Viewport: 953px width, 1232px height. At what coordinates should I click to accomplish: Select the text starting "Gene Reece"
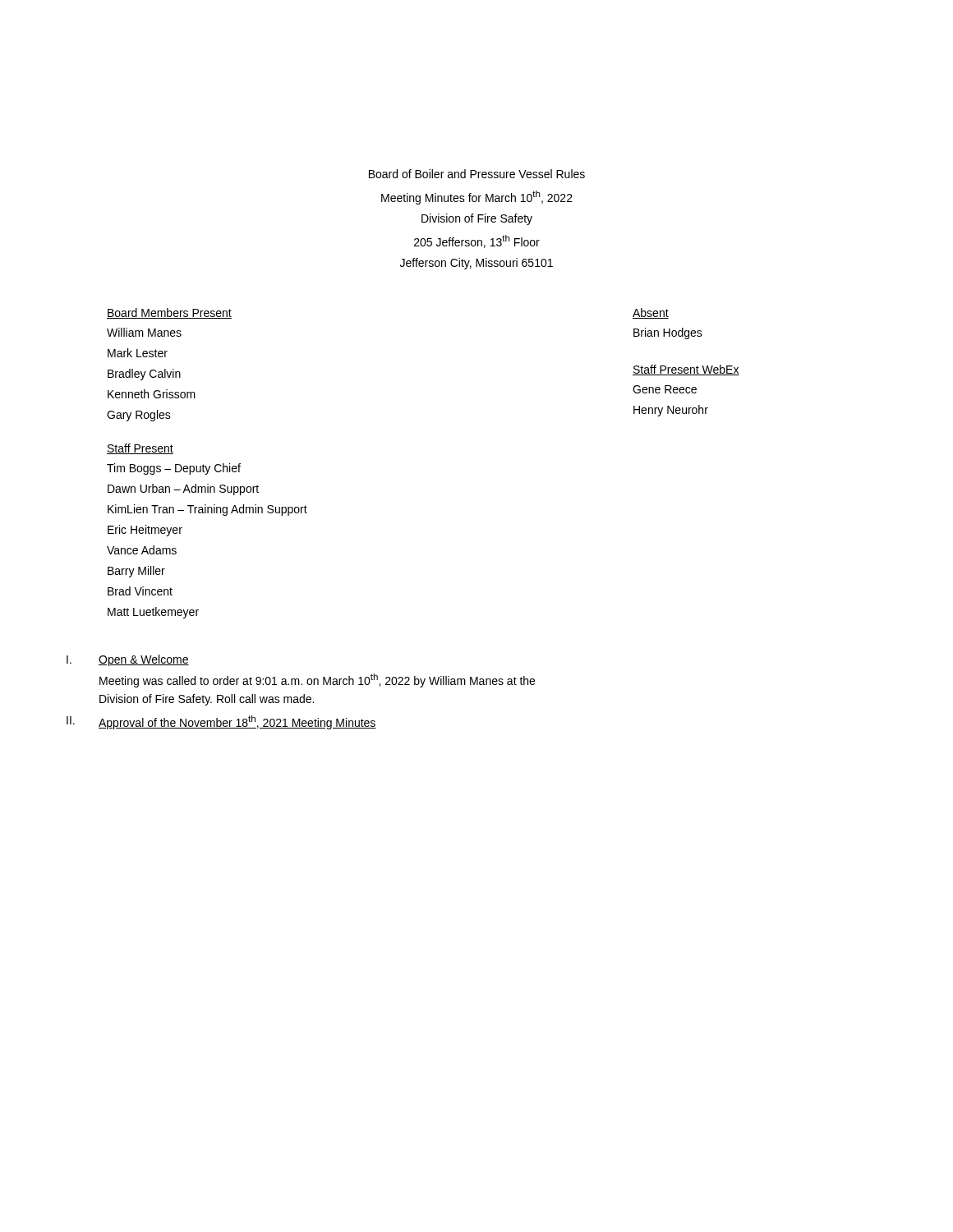click(x=665, y=389)
